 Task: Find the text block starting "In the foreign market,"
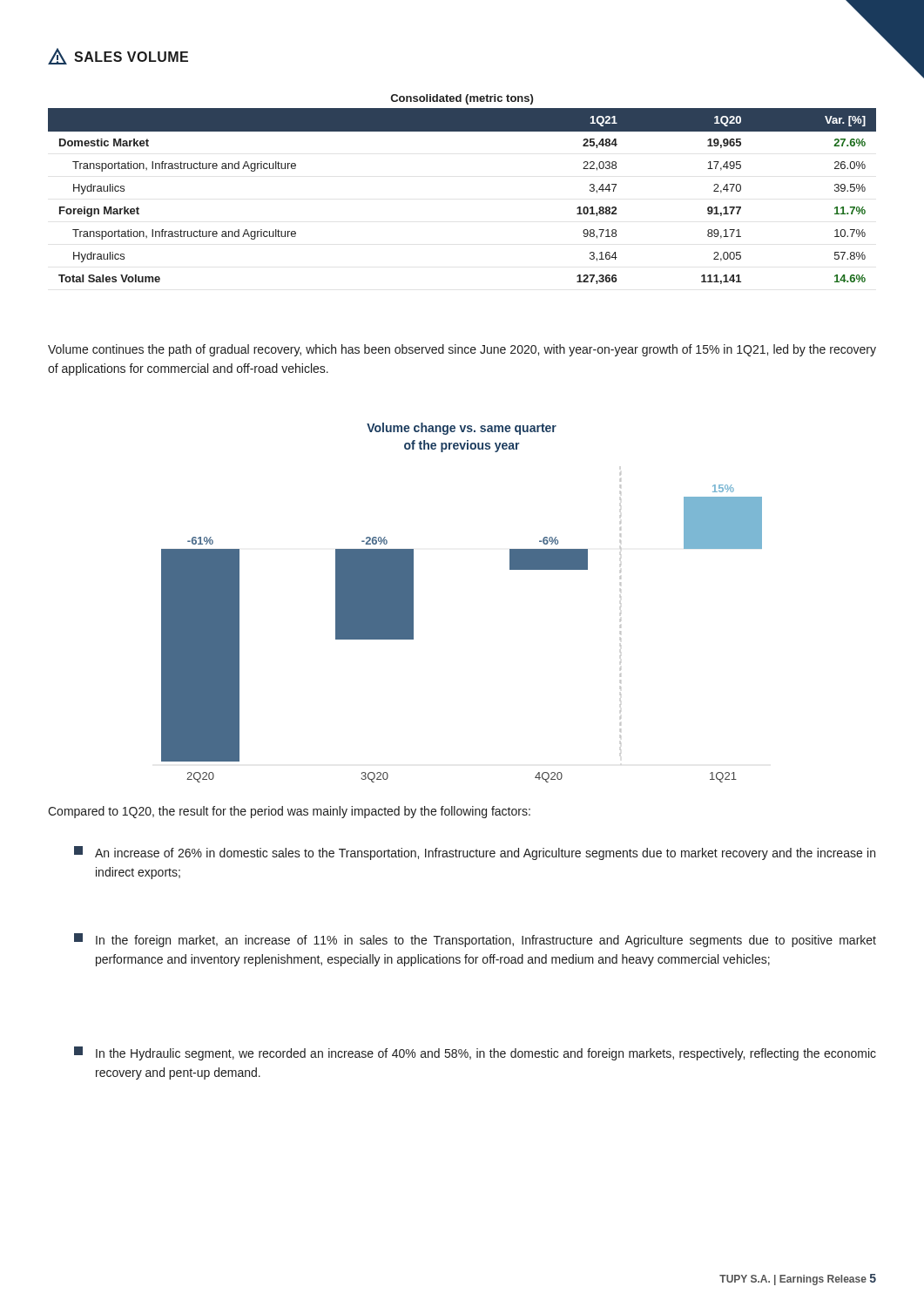pyautogui.click(x=475, y=950)
